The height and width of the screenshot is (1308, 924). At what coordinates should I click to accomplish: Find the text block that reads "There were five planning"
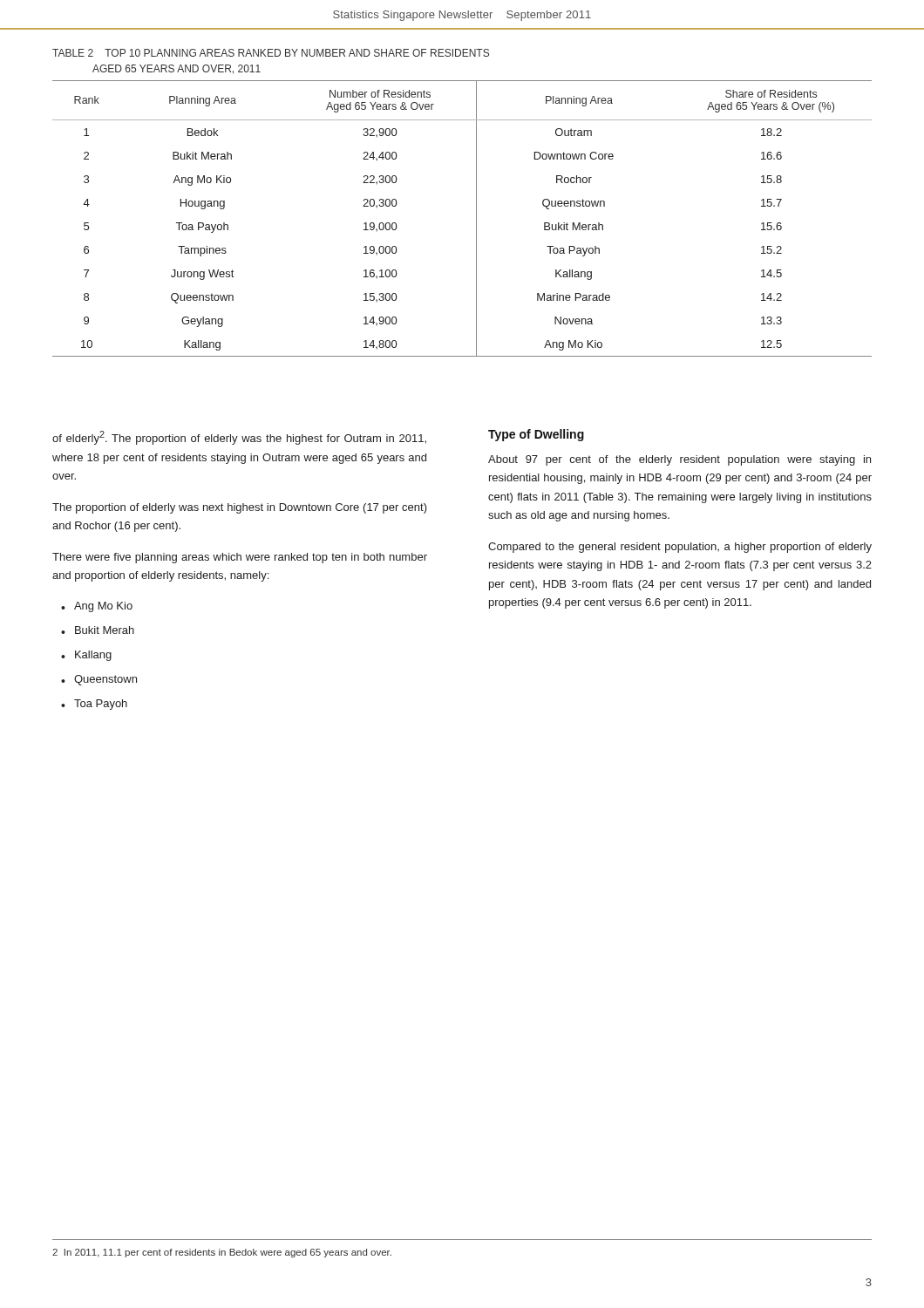[x=240, y=566]
